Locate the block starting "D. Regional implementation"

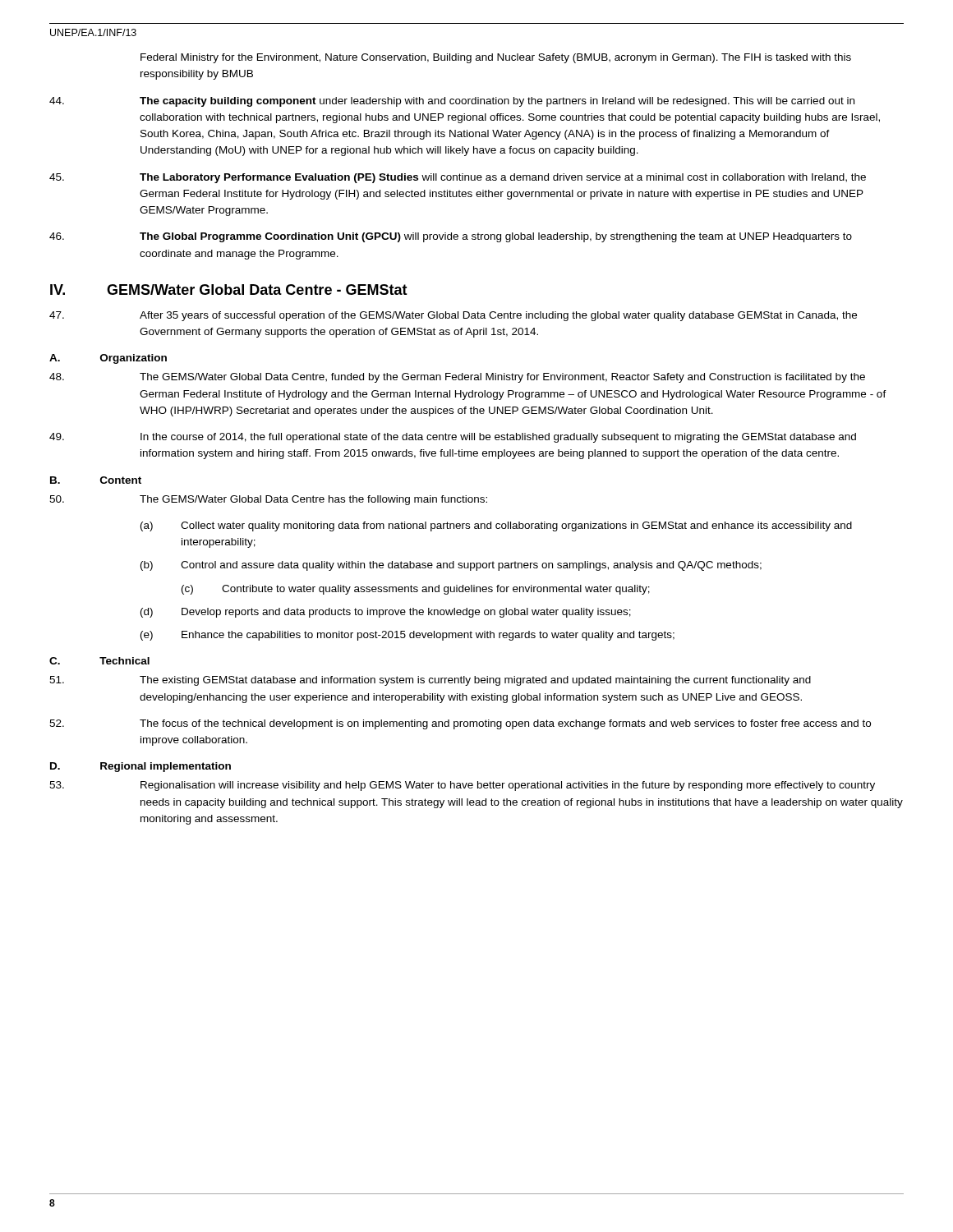pyautogui.click(x=140, y=766)
